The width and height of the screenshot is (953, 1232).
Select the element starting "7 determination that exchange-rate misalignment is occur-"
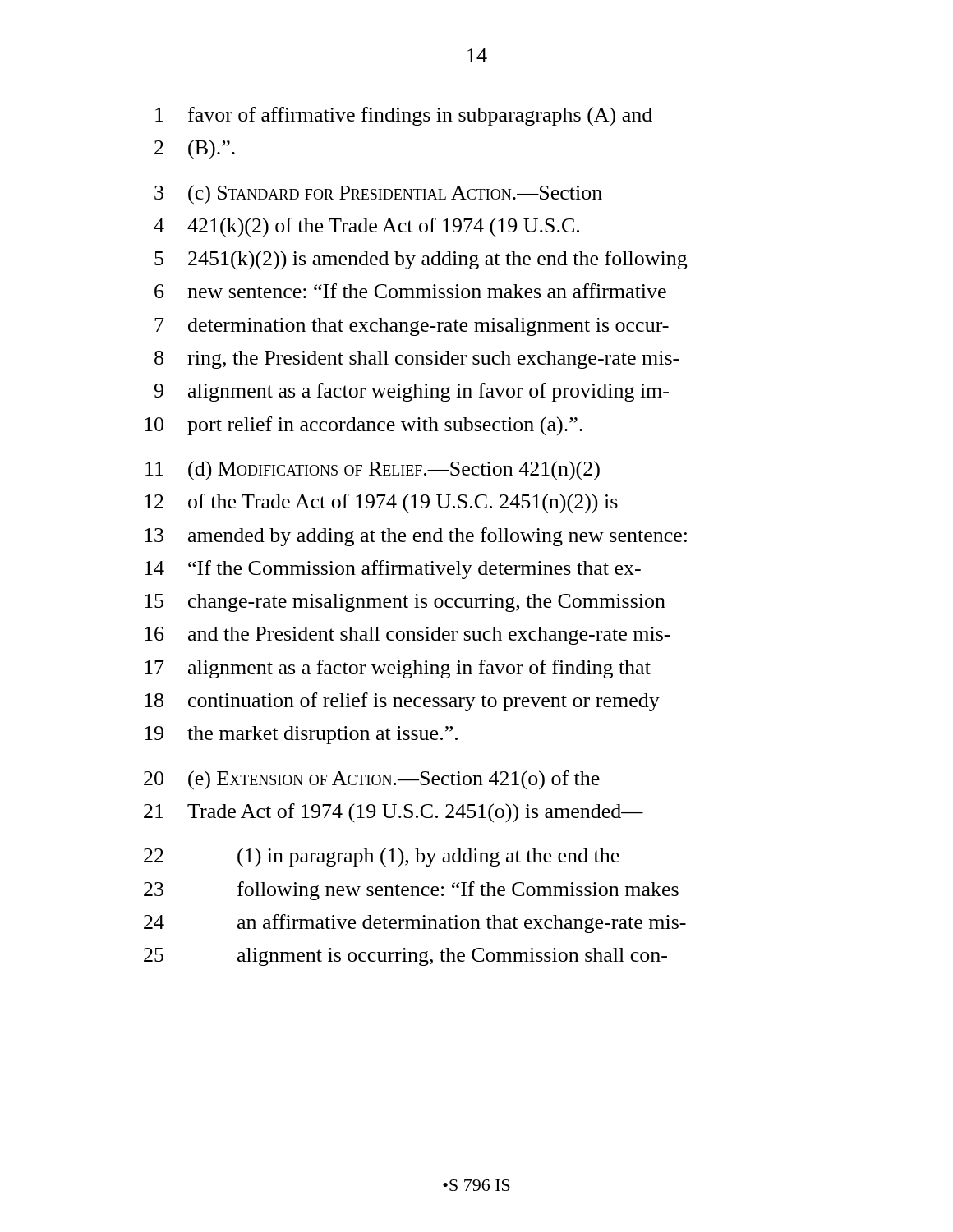point(476,325)
